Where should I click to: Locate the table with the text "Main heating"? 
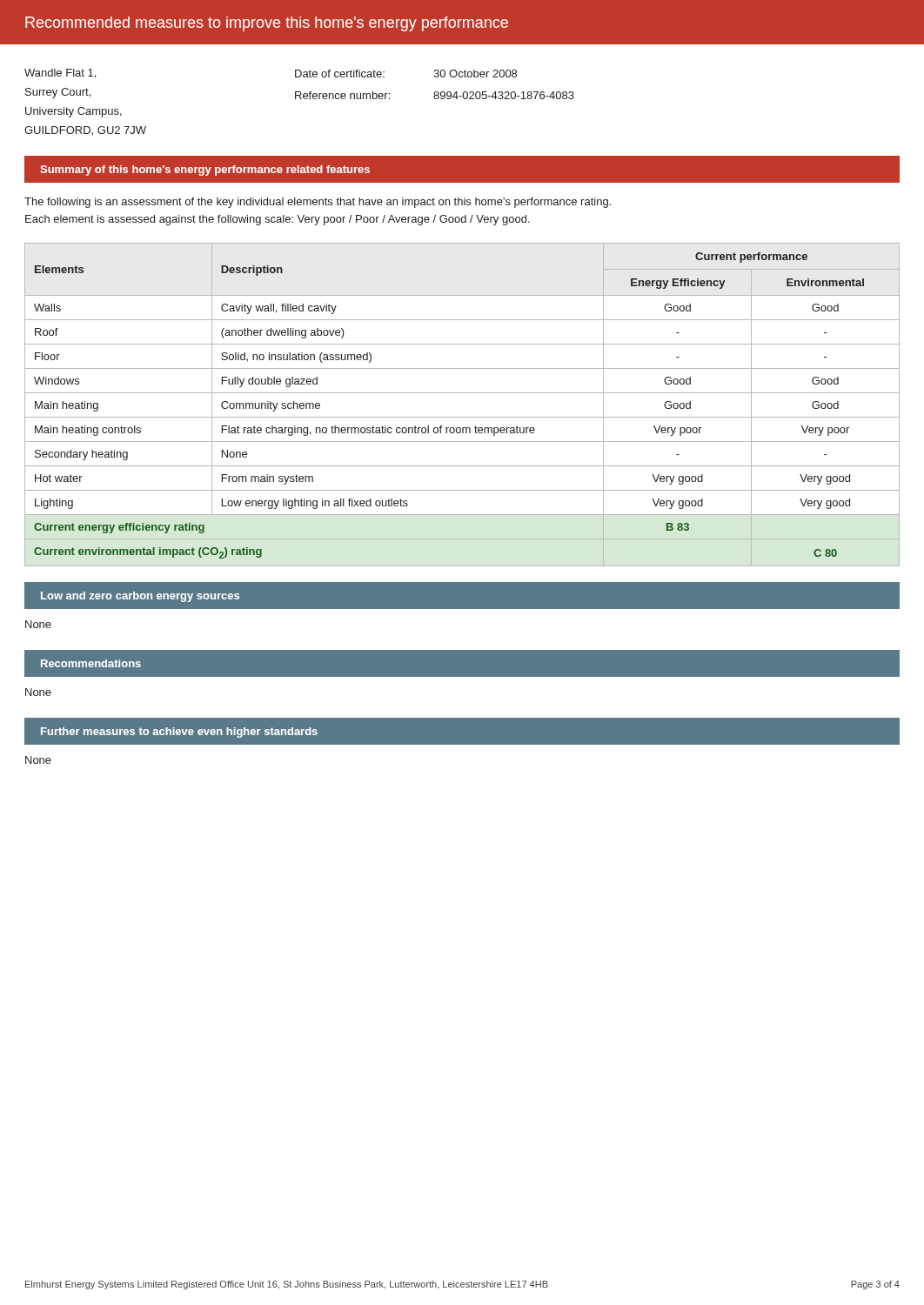[462, 405]
